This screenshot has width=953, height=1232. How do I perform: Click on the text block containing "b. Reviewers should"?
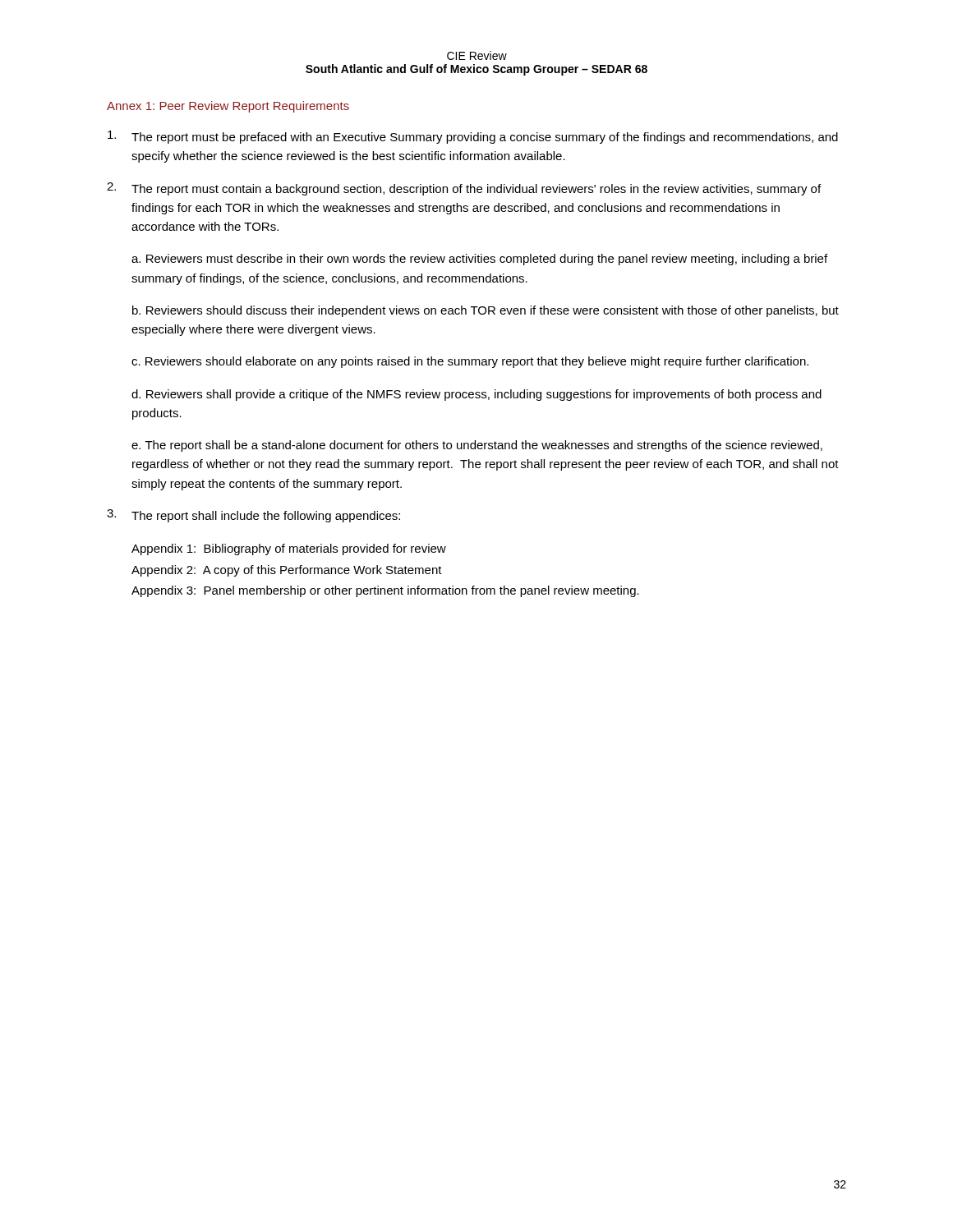click(x=485, y=319)
